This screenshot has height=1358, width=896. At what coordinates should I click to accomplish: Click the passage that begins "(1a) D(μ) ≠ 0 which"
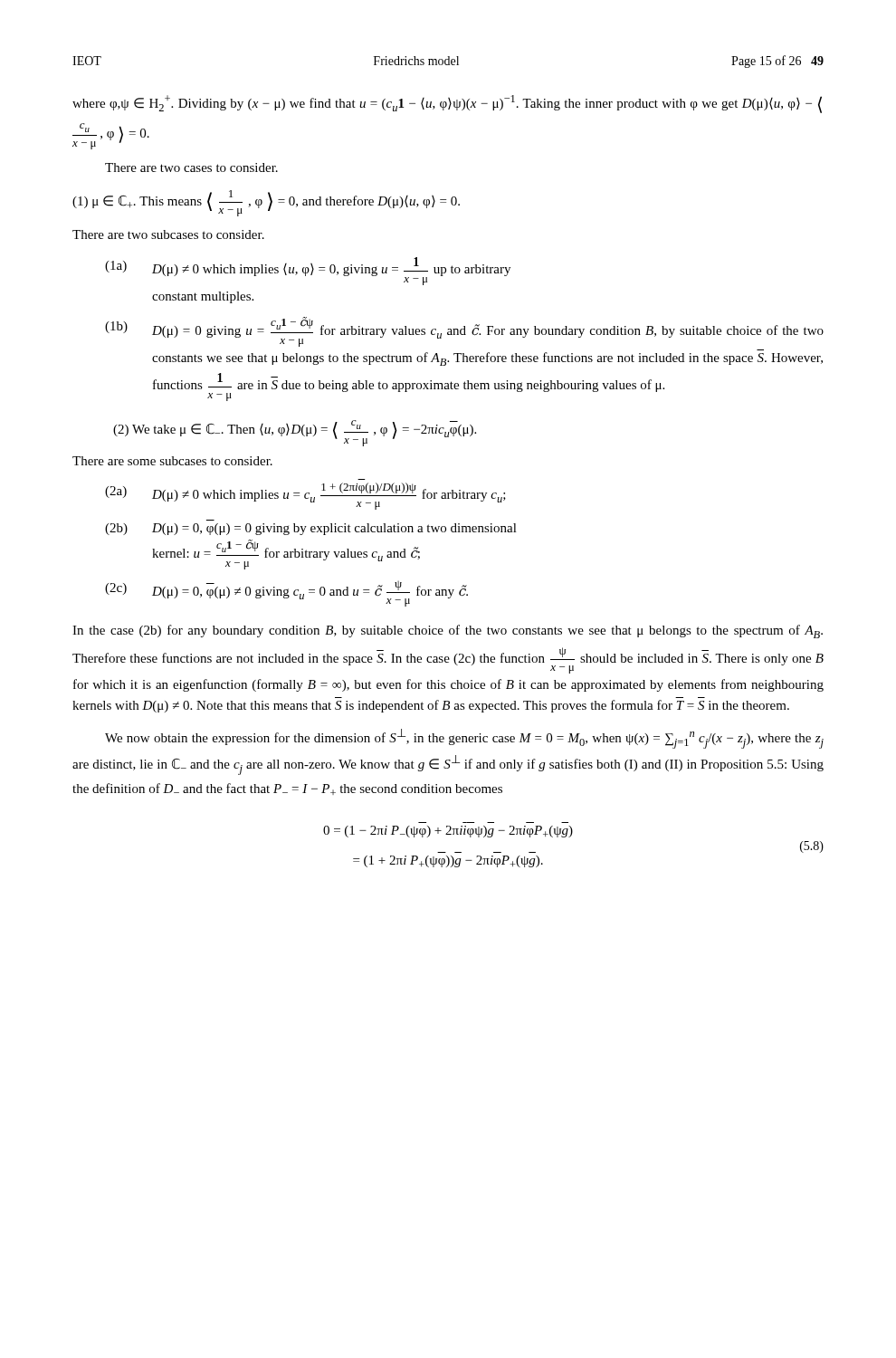(x=464, y=281)
